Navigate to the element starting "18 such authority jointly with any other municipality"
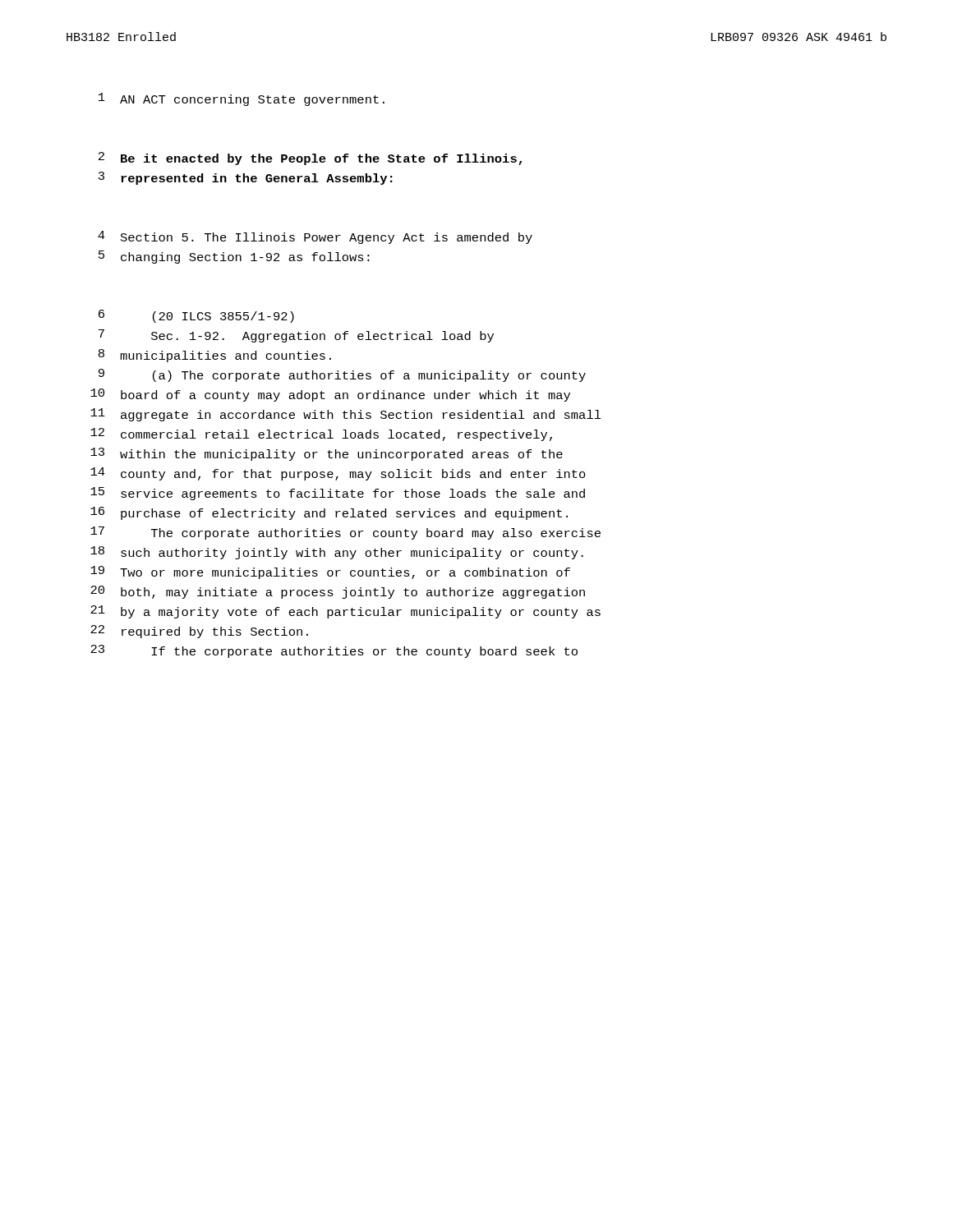The width and height of the screenshot is (953, 1232). click(476, 554)
